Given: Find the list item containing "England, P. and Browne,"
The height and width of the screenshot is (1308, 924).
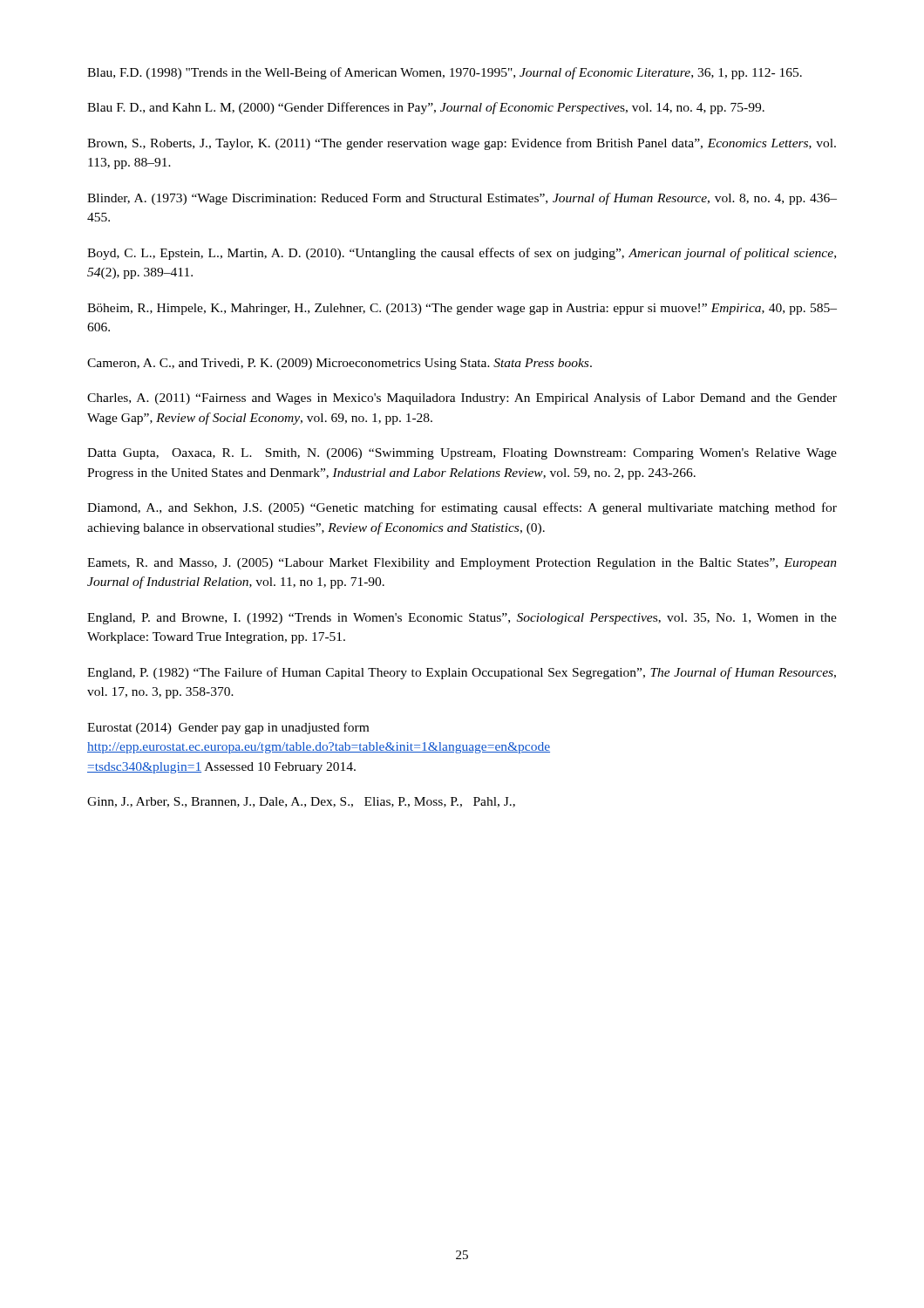Looking at the screenshot, I should 462,627.
